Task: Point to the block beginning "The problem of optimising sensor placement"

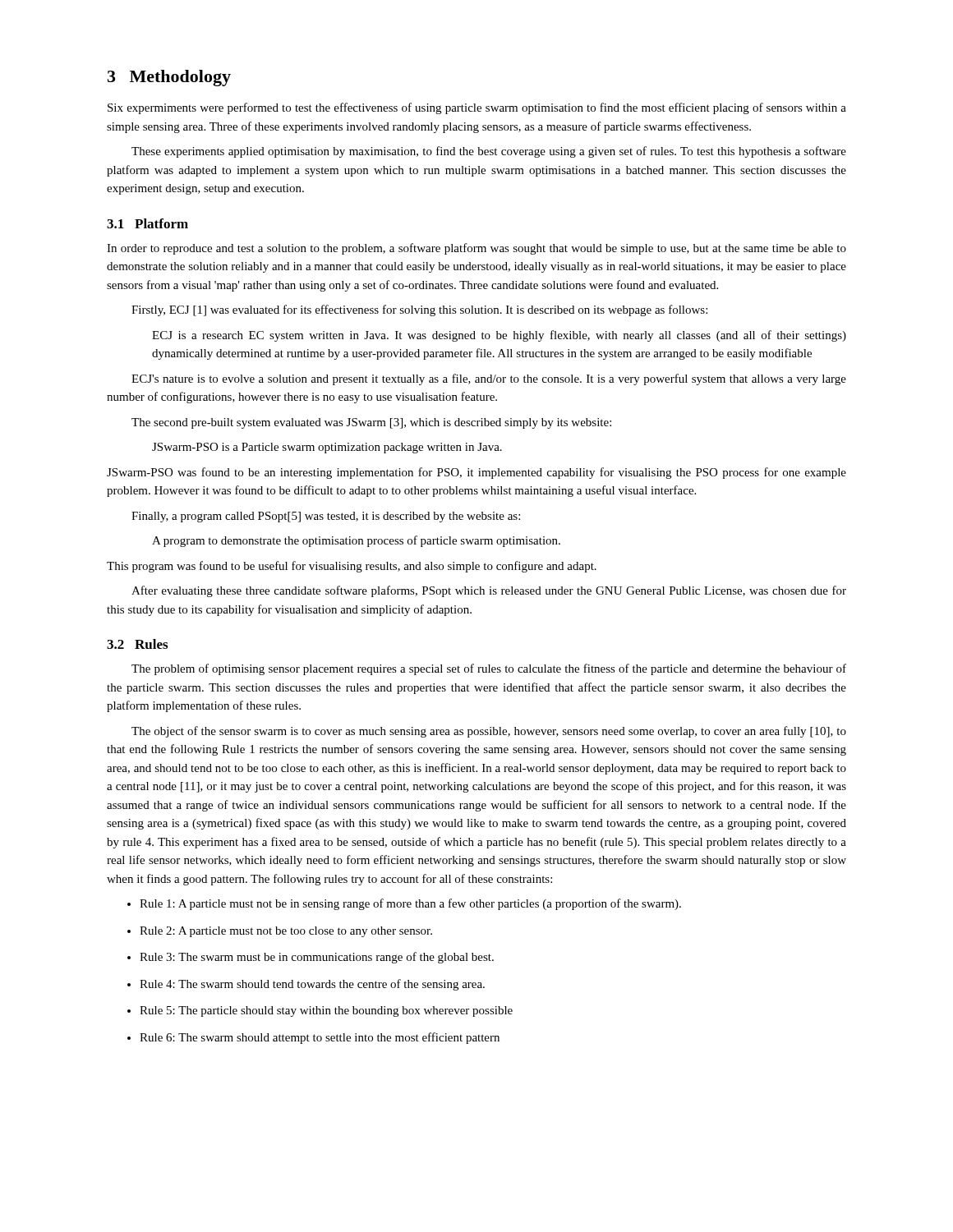Action: point(476,687)
